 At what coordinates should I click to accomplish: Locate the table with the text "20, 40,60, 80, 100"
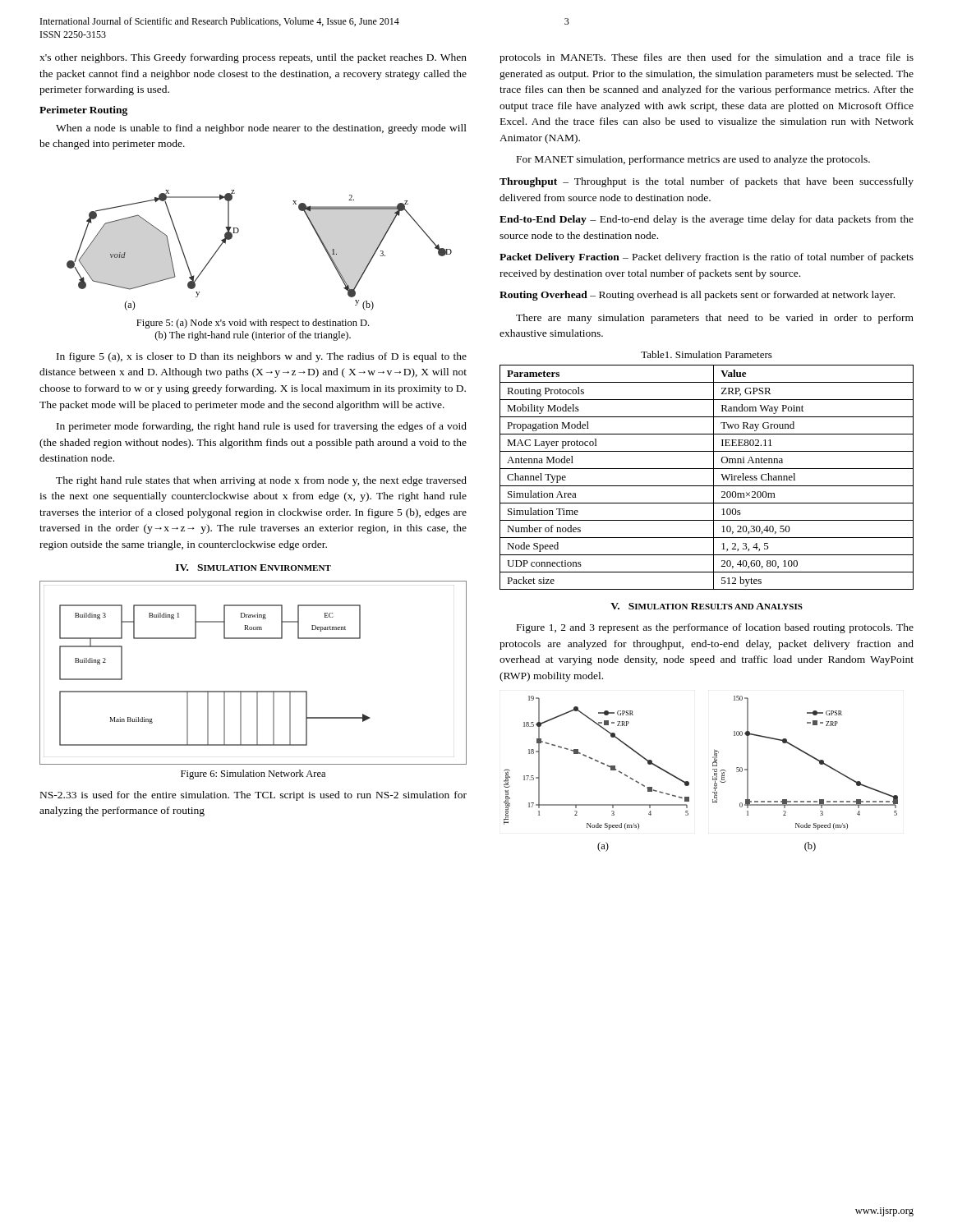707,477
